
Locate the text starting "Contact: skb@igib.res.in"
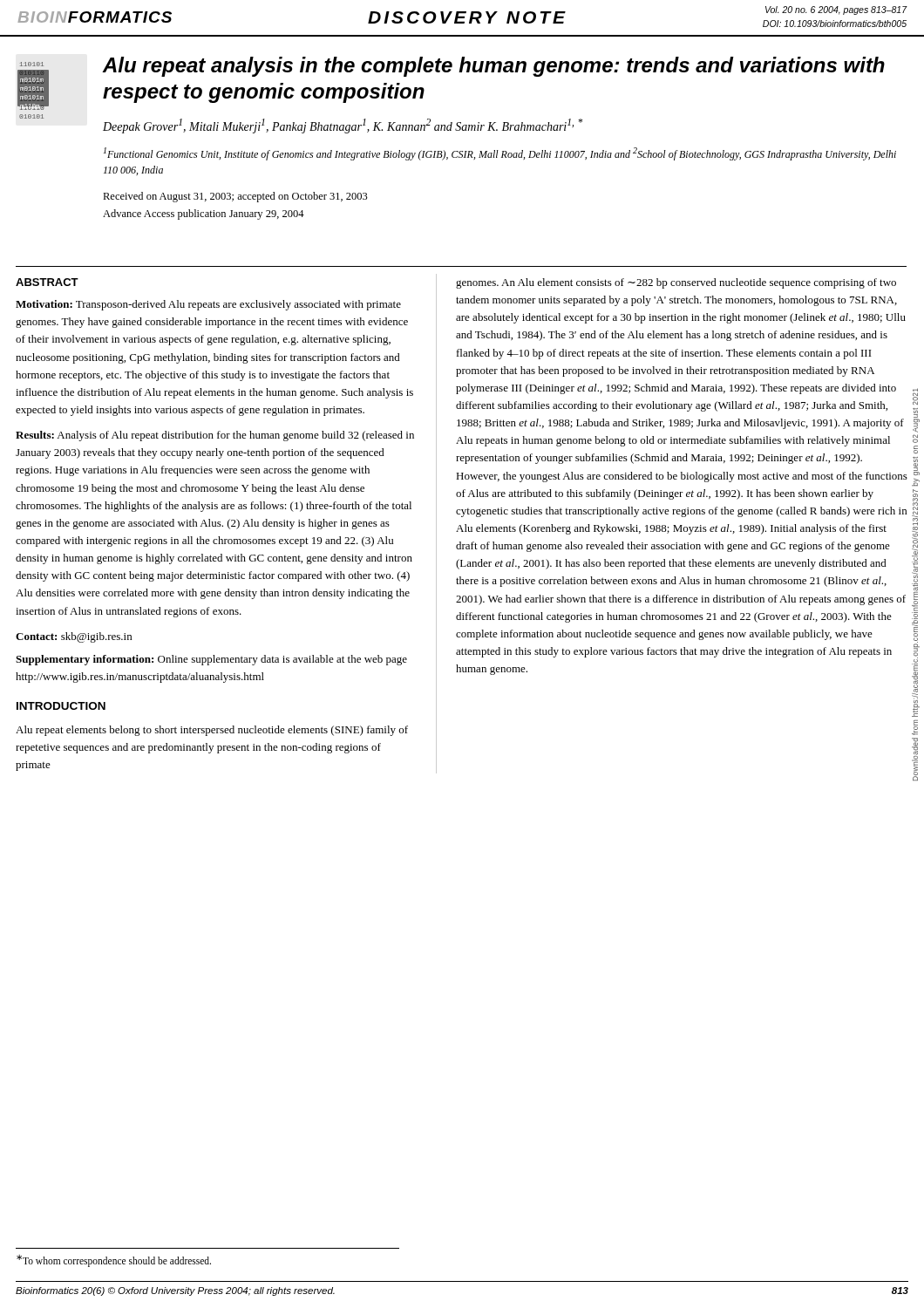(74, 636)
